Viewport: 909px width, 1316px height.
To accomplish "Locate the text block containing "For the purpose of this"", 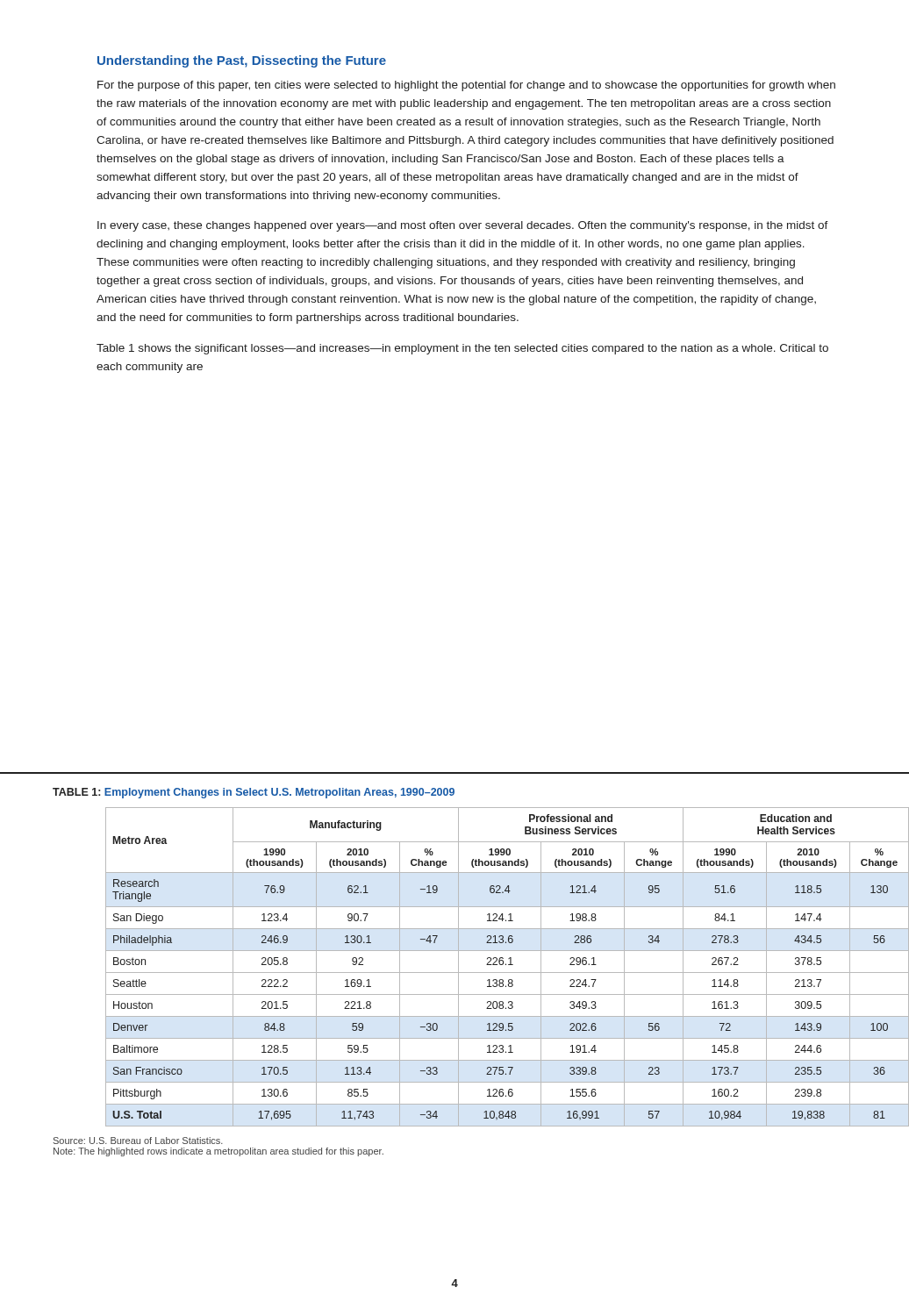I will click(466, 140).
